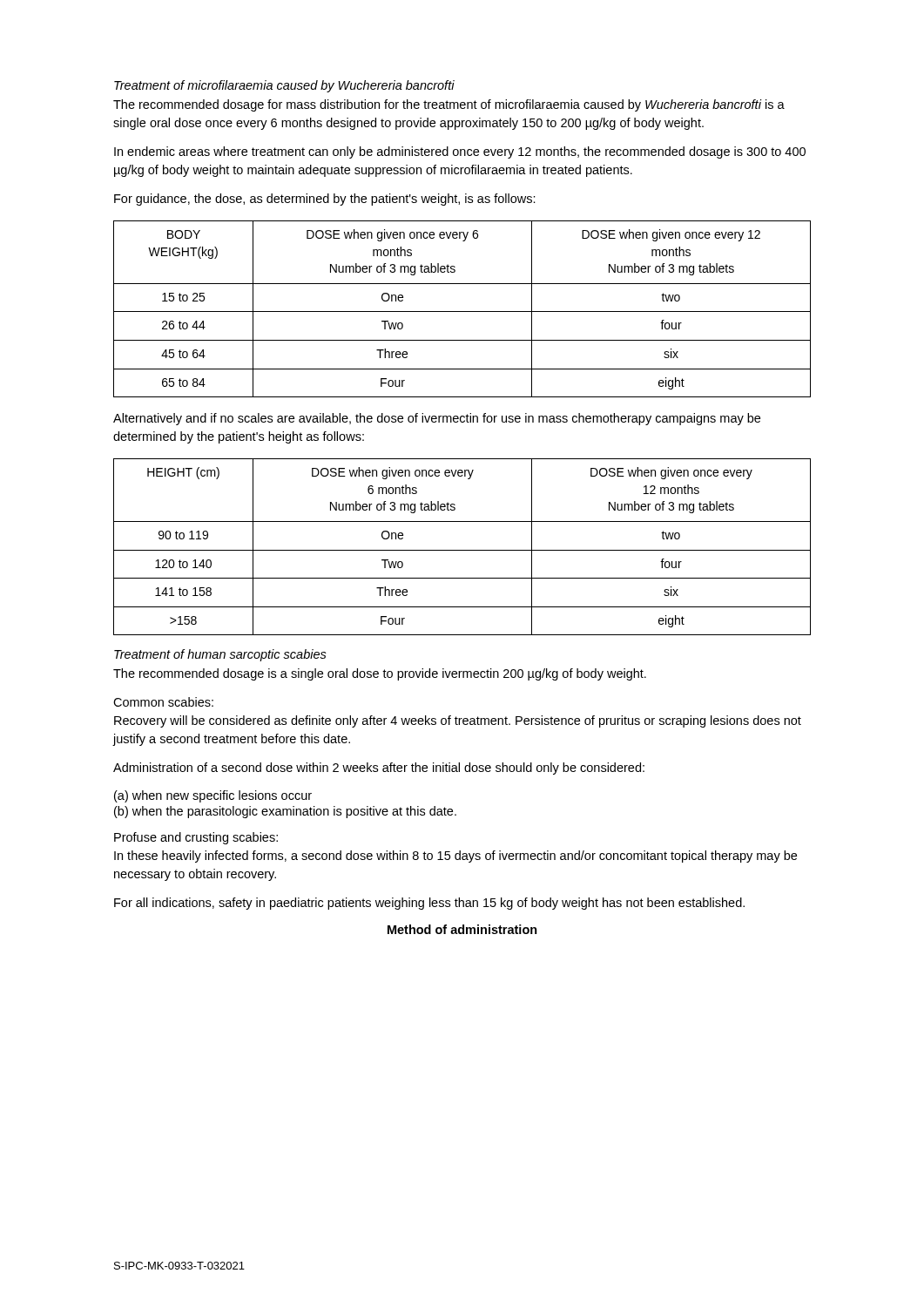Image resolution: width=924 pixels, height=1307 pixels.
Task: Navigate to the text block starting "Alternatively and if no scales"
Action: [x=462, y=428]
